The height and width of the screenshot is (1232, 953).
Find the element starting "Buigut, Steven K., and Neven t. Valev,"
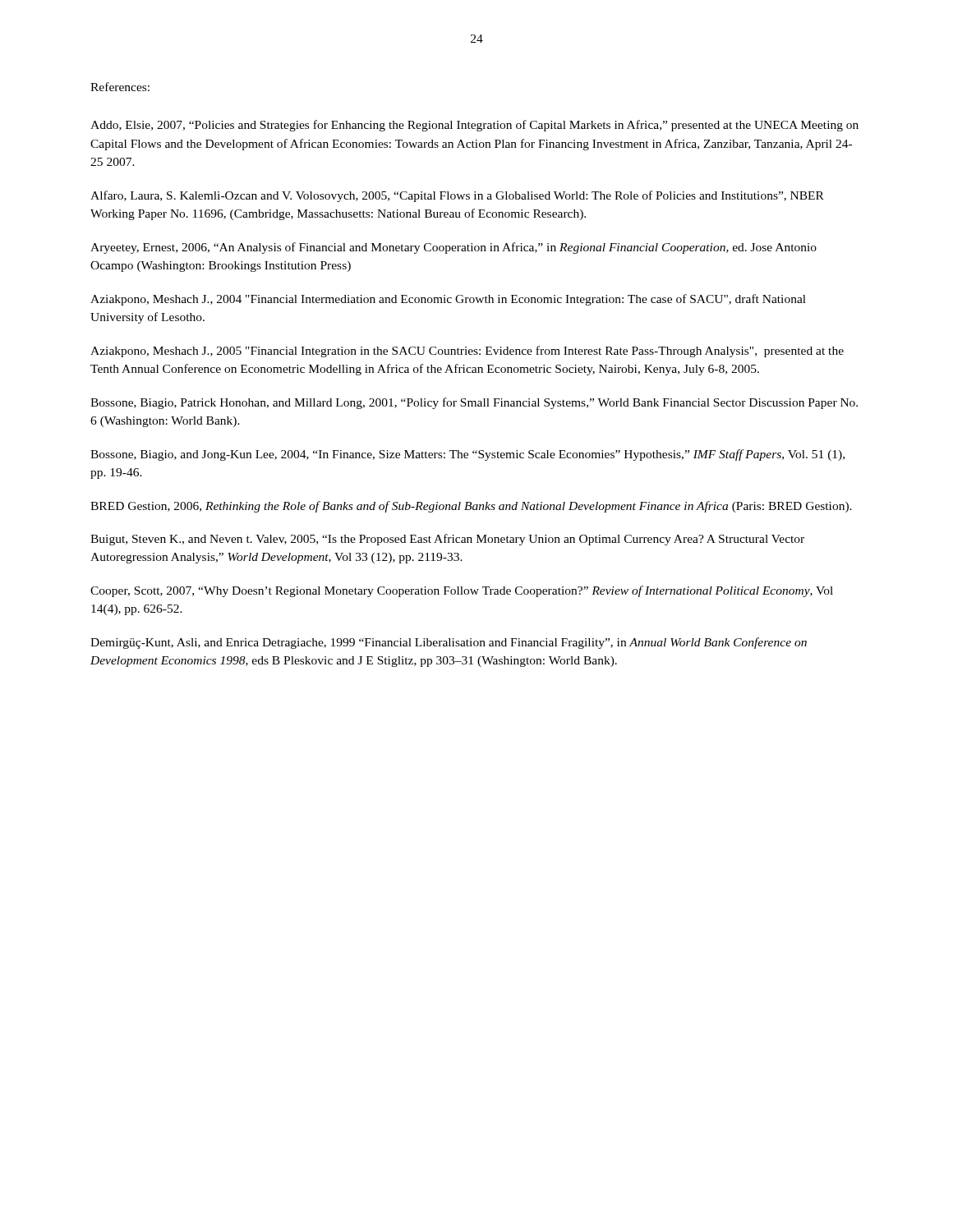[x=447, y=548]
